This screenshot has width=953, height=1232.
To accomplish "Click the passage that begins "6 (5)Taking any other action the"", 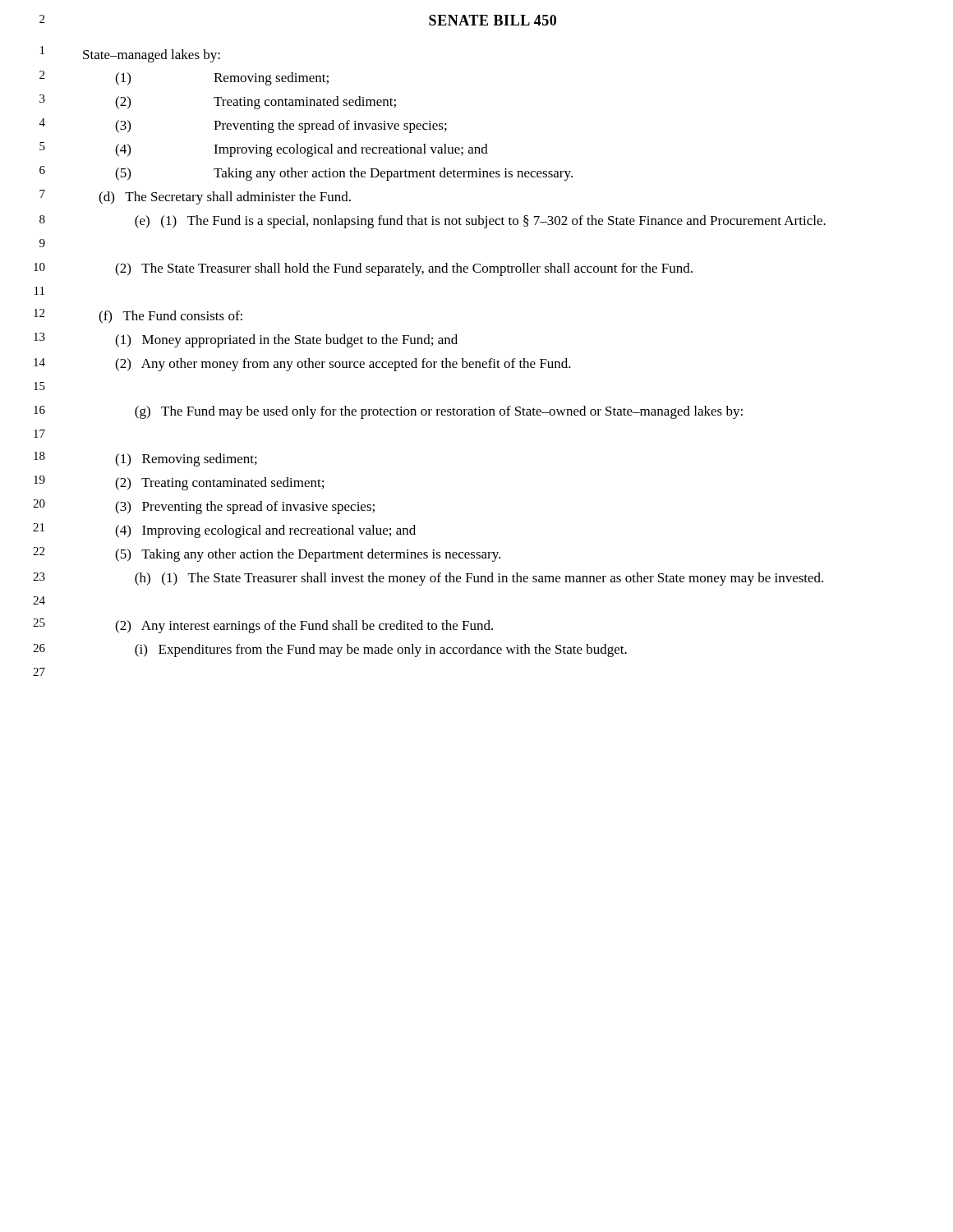I will coord(460,173).
